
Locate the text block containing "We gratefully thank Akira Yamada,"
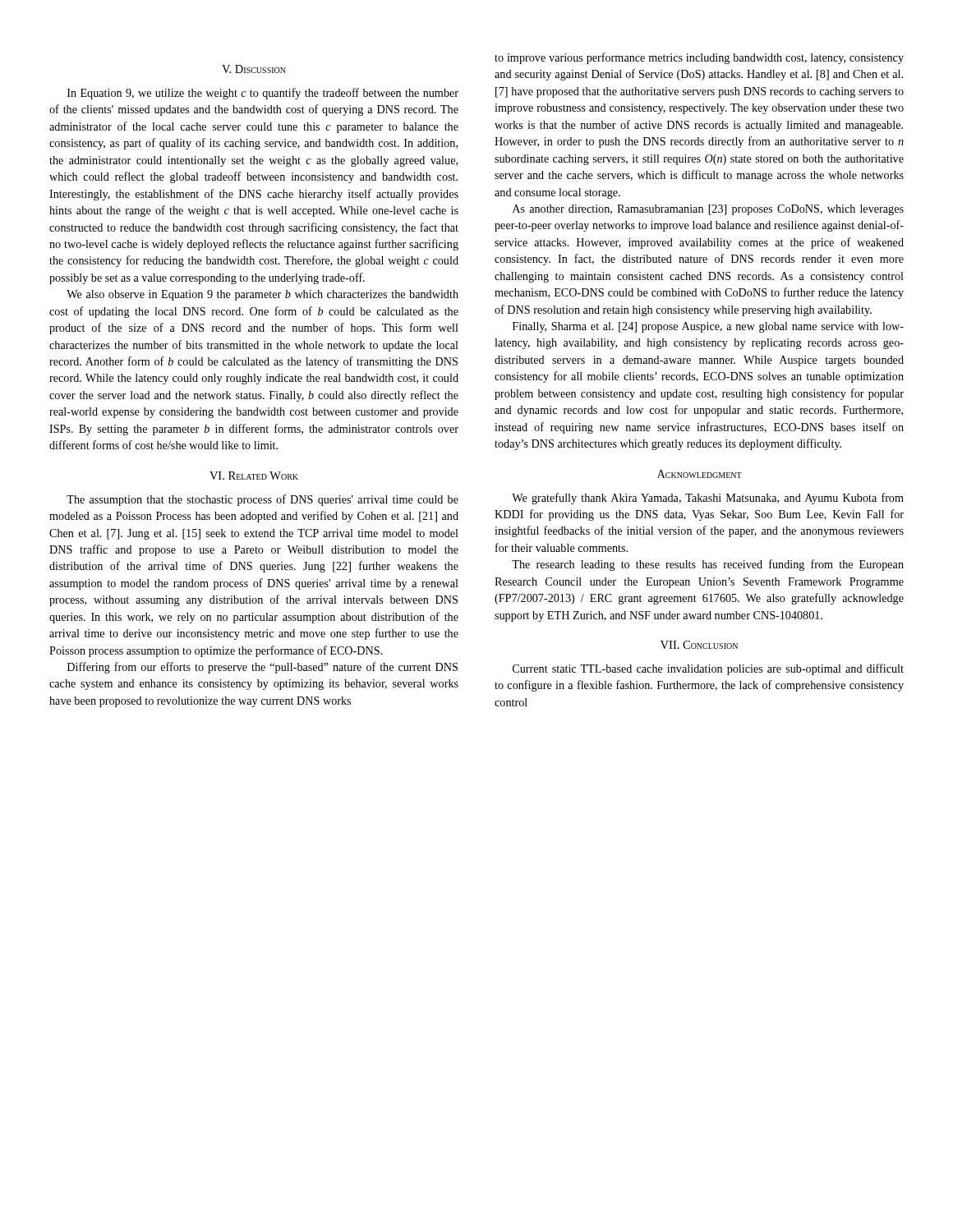tap(699, 556)
